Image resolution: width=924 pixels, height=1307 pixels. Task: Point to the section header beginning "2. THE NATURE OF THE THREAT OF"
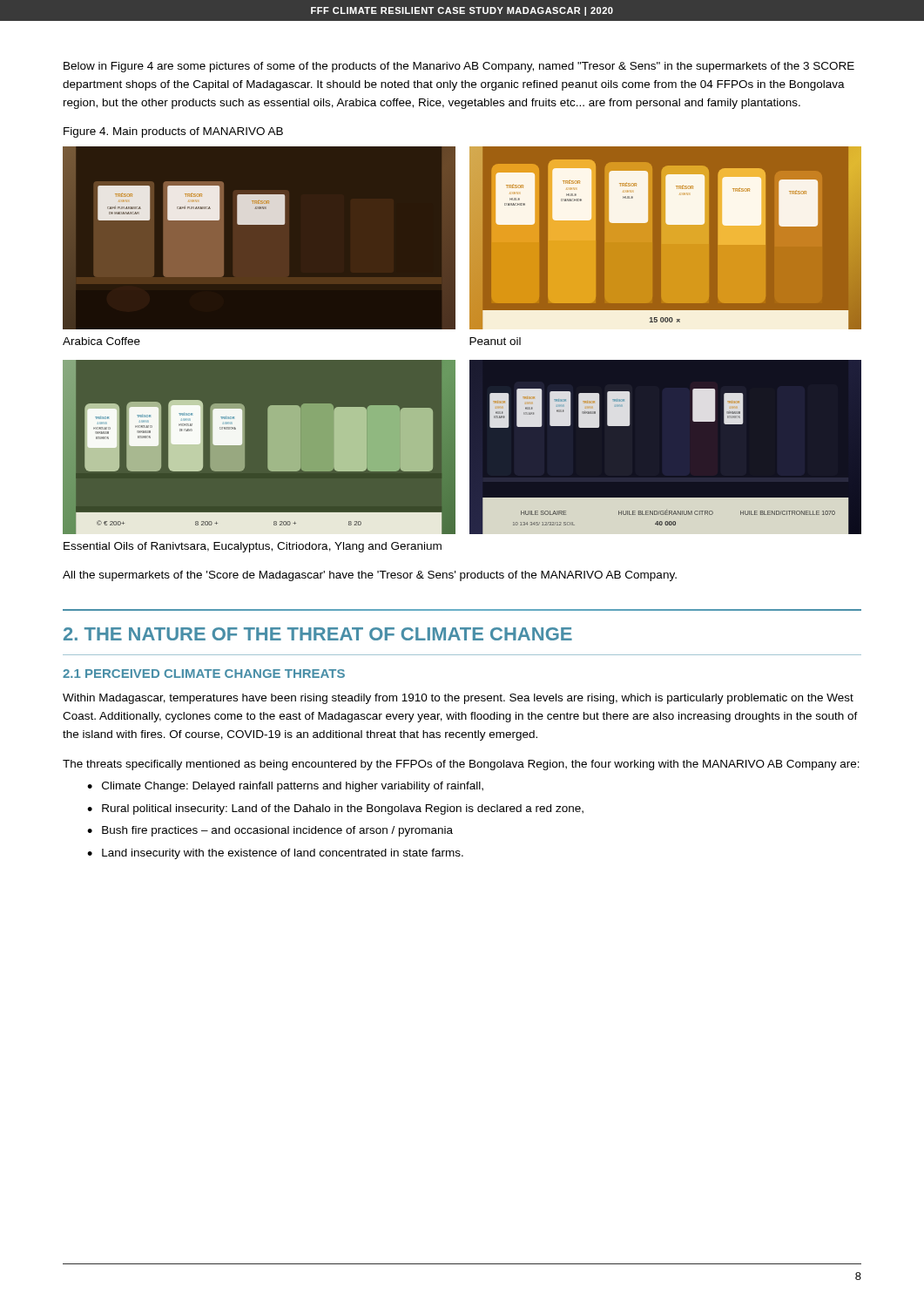click(x=318, y=634)
